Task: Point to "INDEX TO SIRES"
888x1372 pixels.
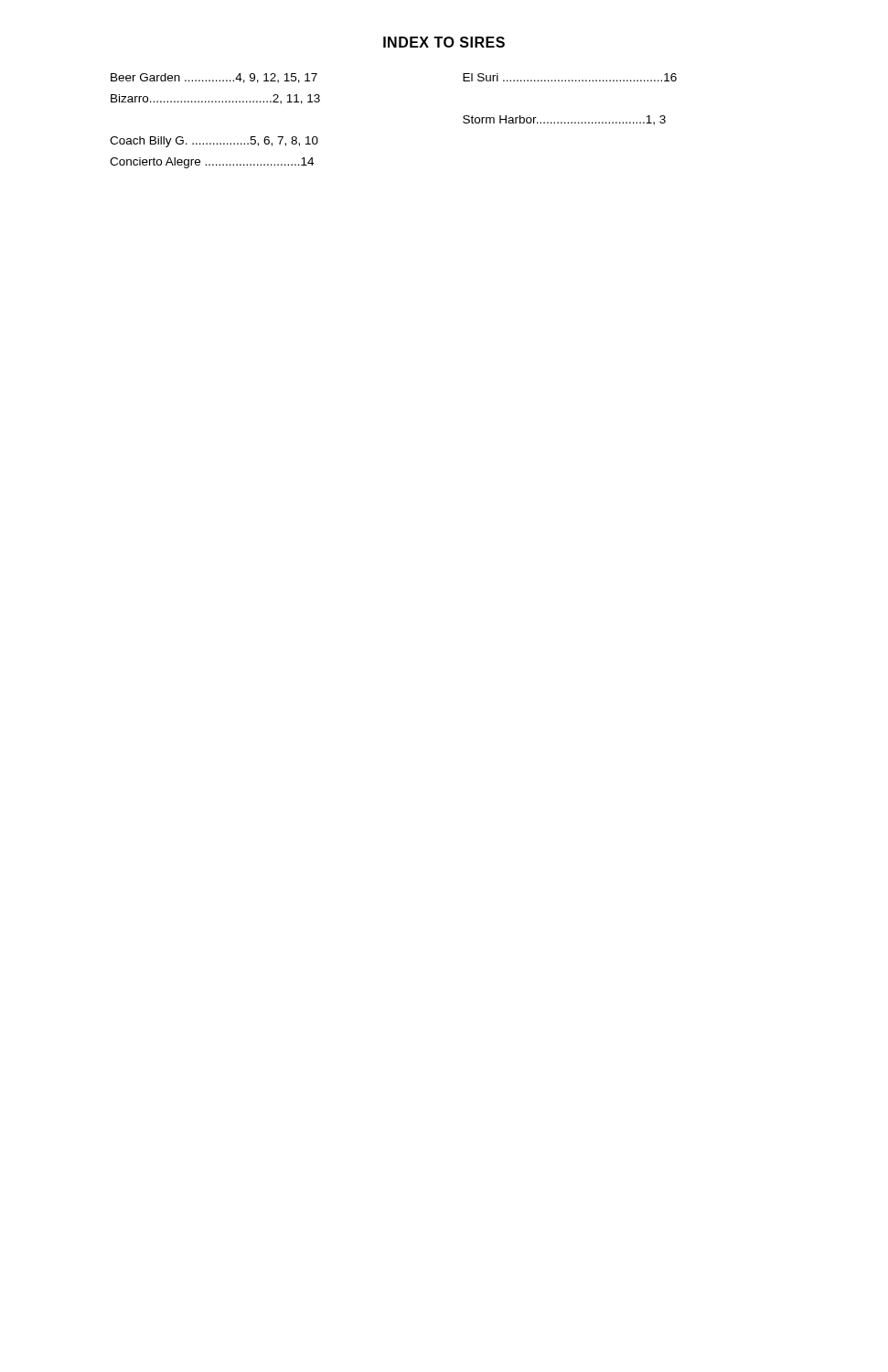Action: tap(444, 43)
